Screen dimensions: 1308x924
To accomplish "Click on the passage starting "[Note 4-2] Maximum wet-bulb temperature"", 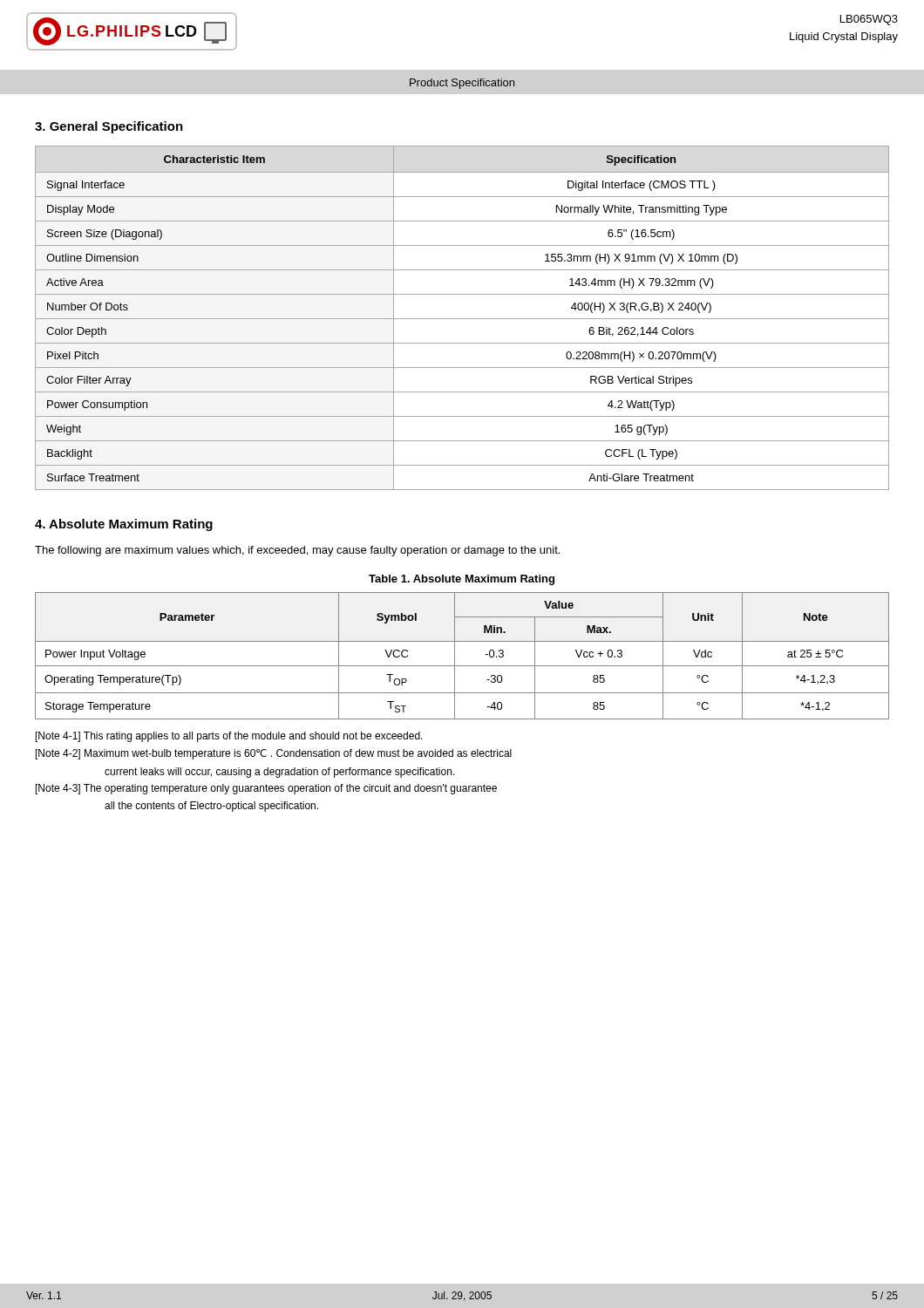I will point(462,763).
